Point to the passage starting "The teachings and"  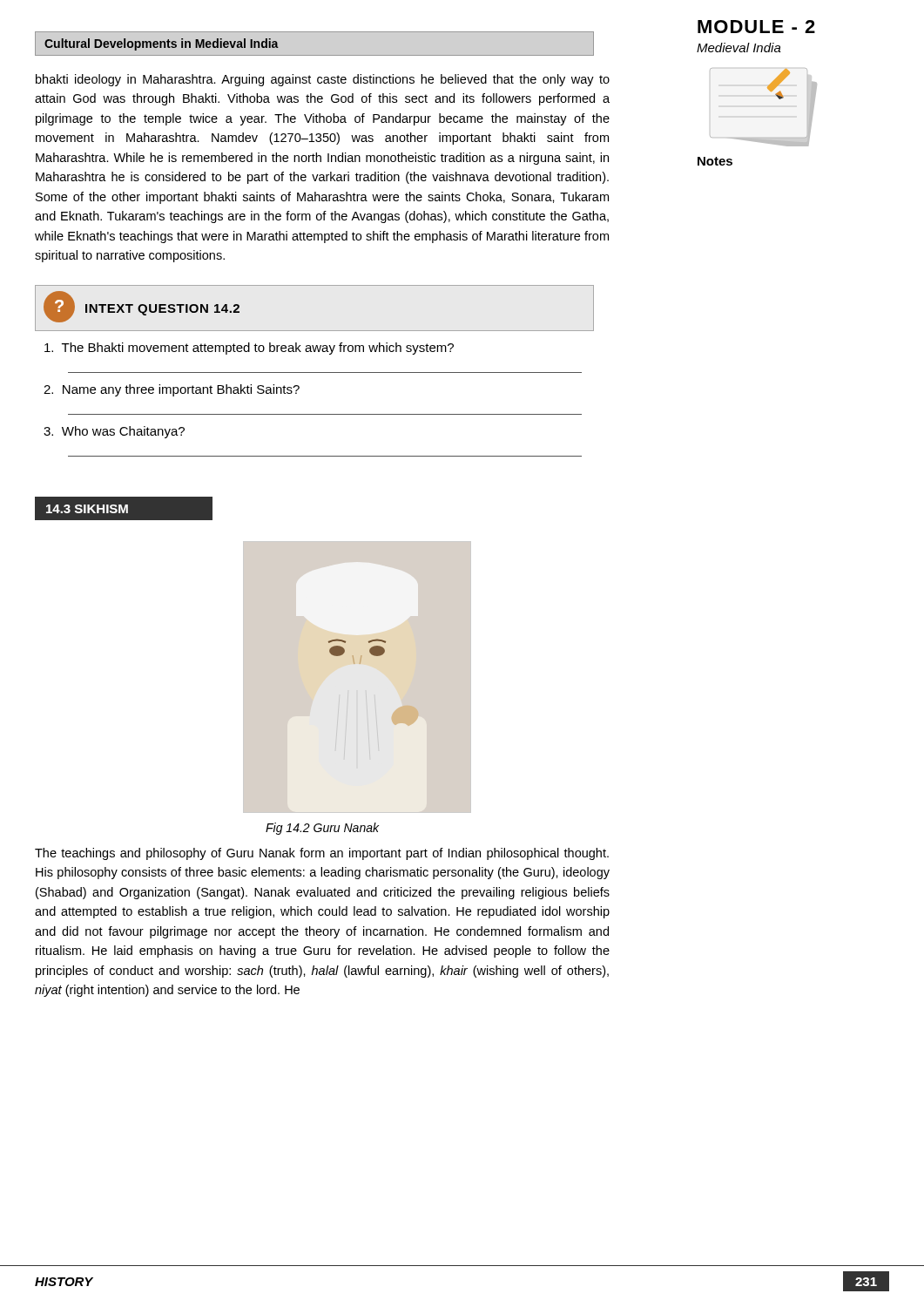pyautogui.click(x=322, y=921)
